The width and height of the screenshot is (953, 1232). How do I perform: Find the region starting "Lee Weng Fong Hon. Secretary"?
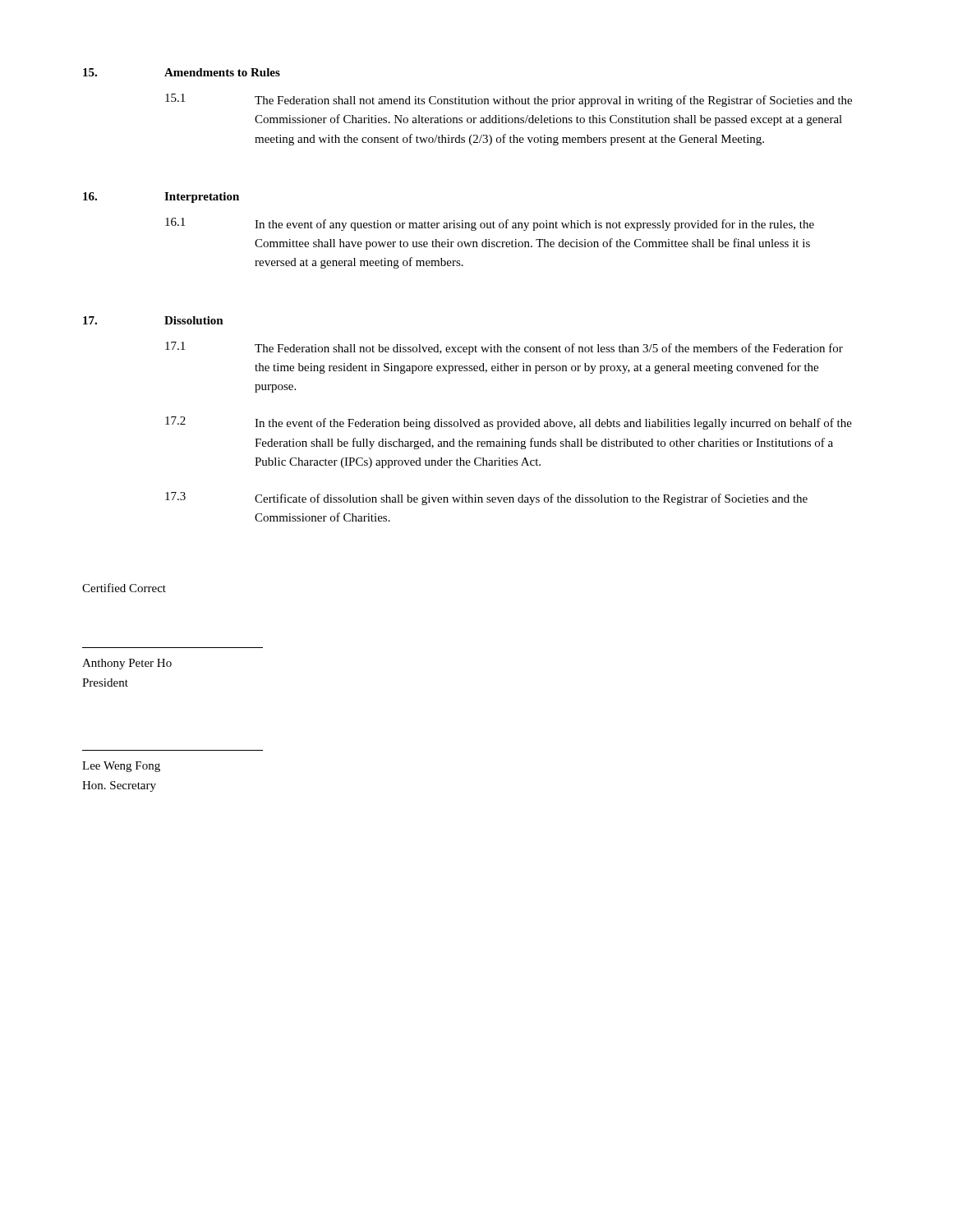click(121, 767)
